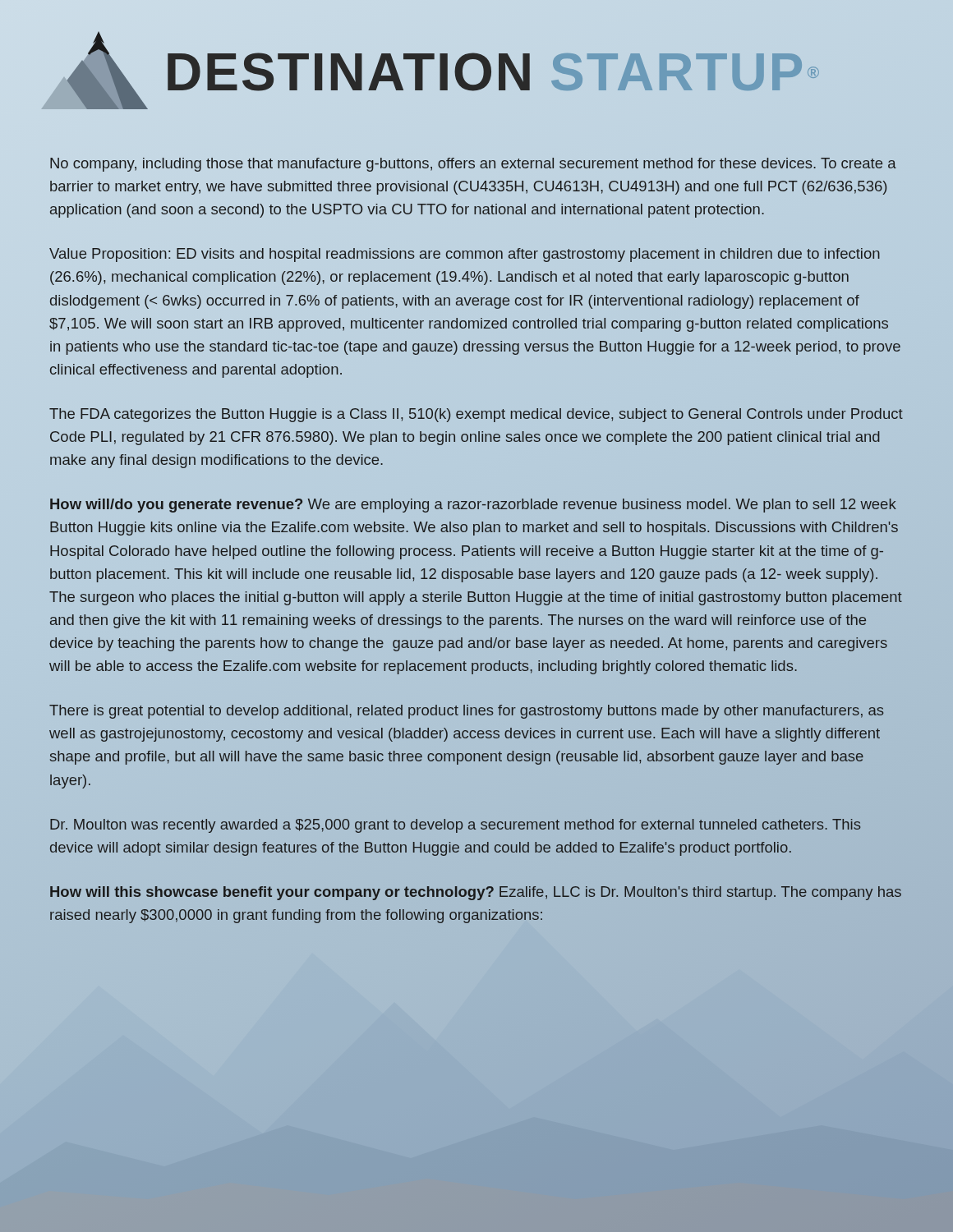Where is the passage that starts "Dr. Moulton was"?
953x1232 pixels.
(455, 835)
